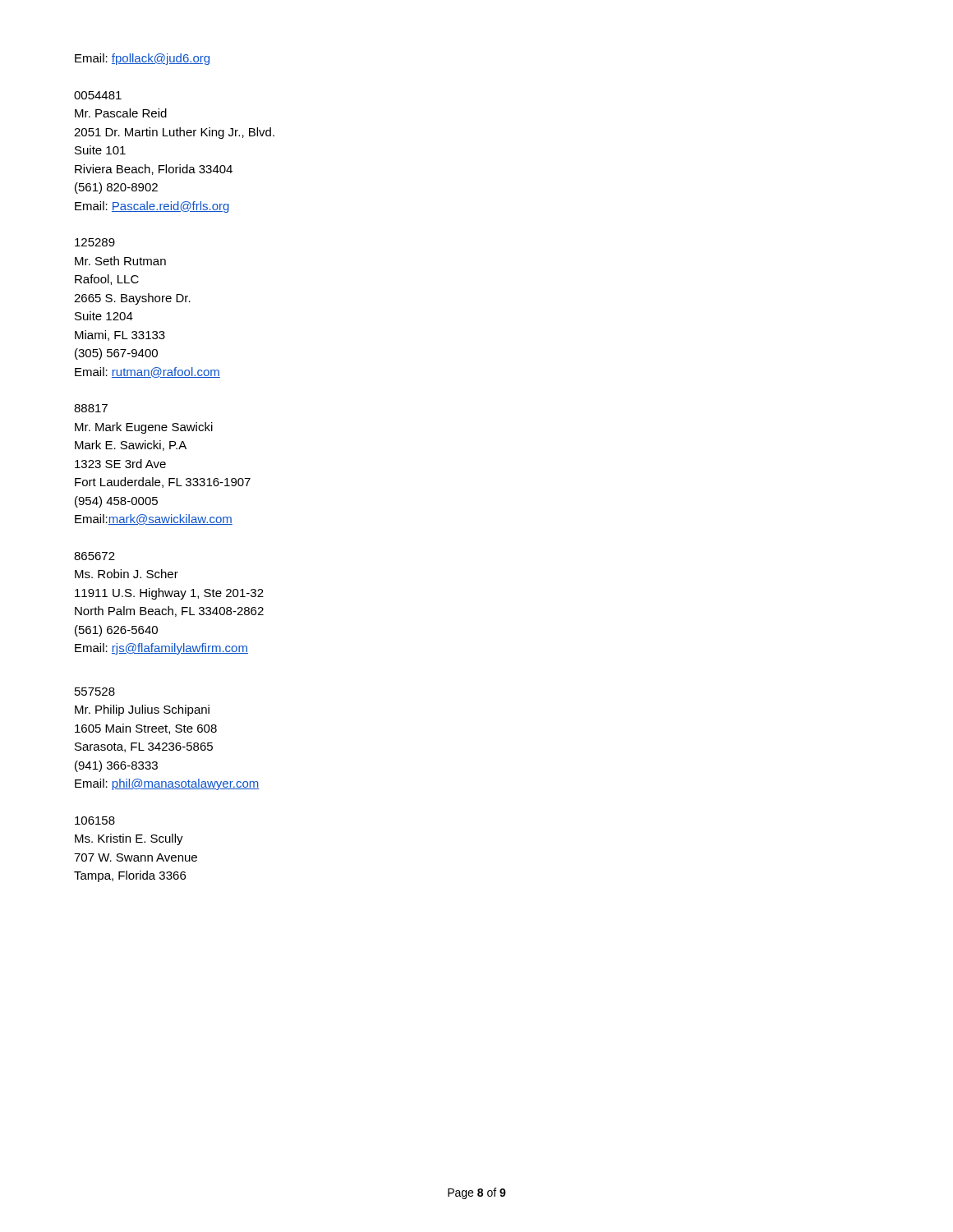Point to the element starting "125289 Mr. Seth Rutman Rafool, LLC 2665 S."
The height and width of the screenshot is (1232, 953).
[x=147, y=307]
